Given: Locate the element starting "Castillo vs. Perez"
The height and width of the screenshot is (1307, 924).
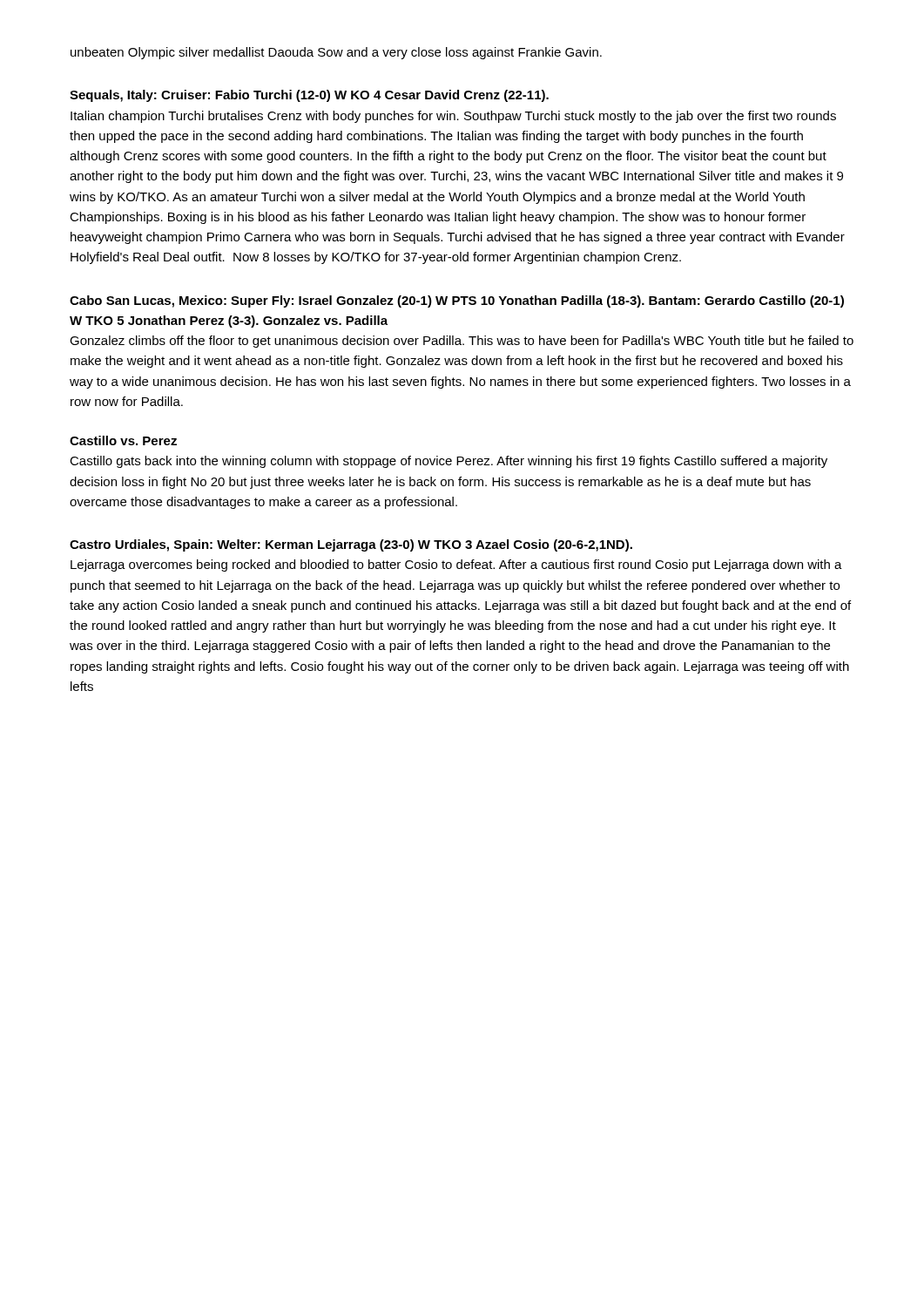Looking at the screenshot, I should pyautogui.click(x=123, y=440).
